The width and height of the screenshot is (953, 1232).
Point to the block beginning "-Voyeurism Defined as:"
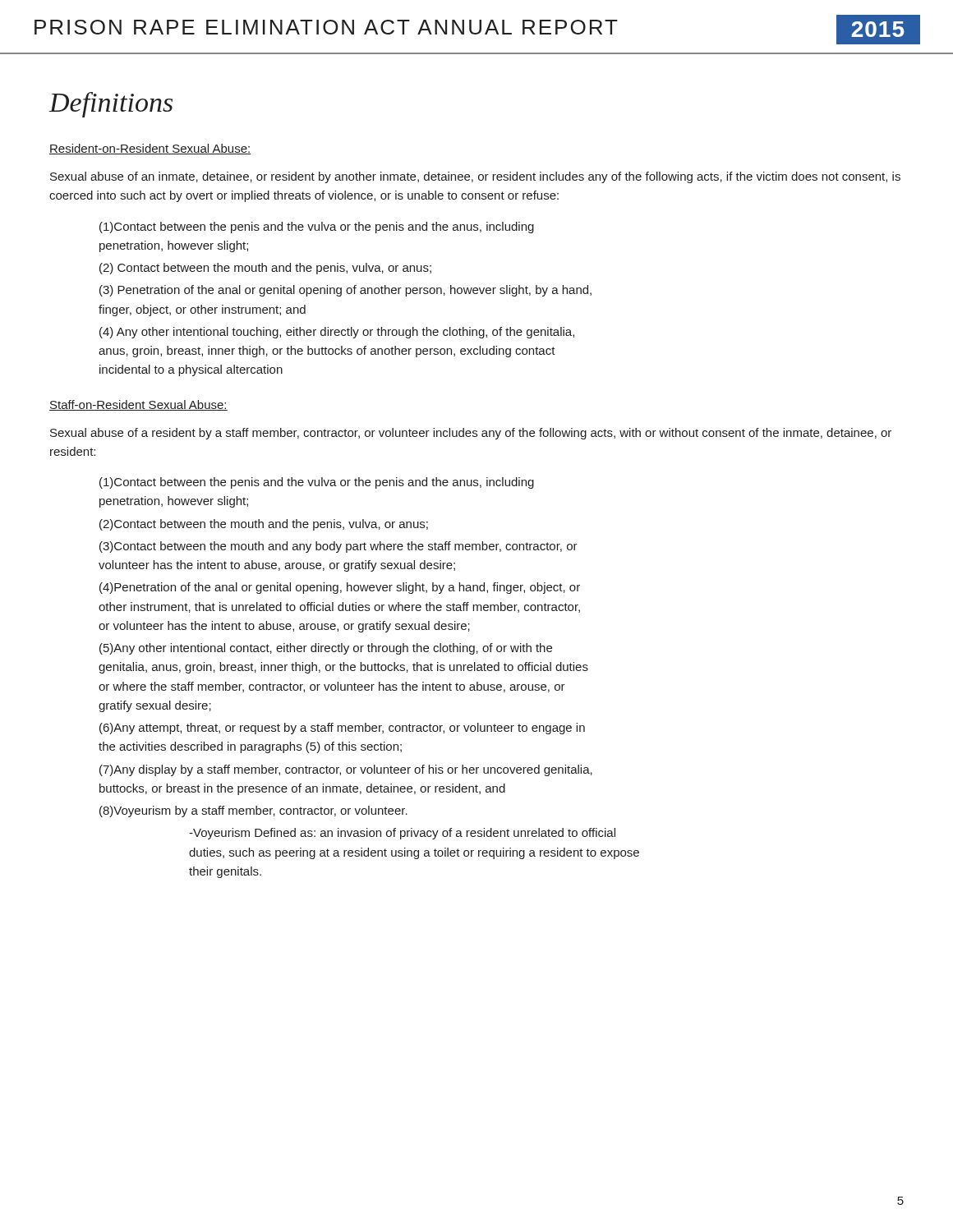point(414,852)
